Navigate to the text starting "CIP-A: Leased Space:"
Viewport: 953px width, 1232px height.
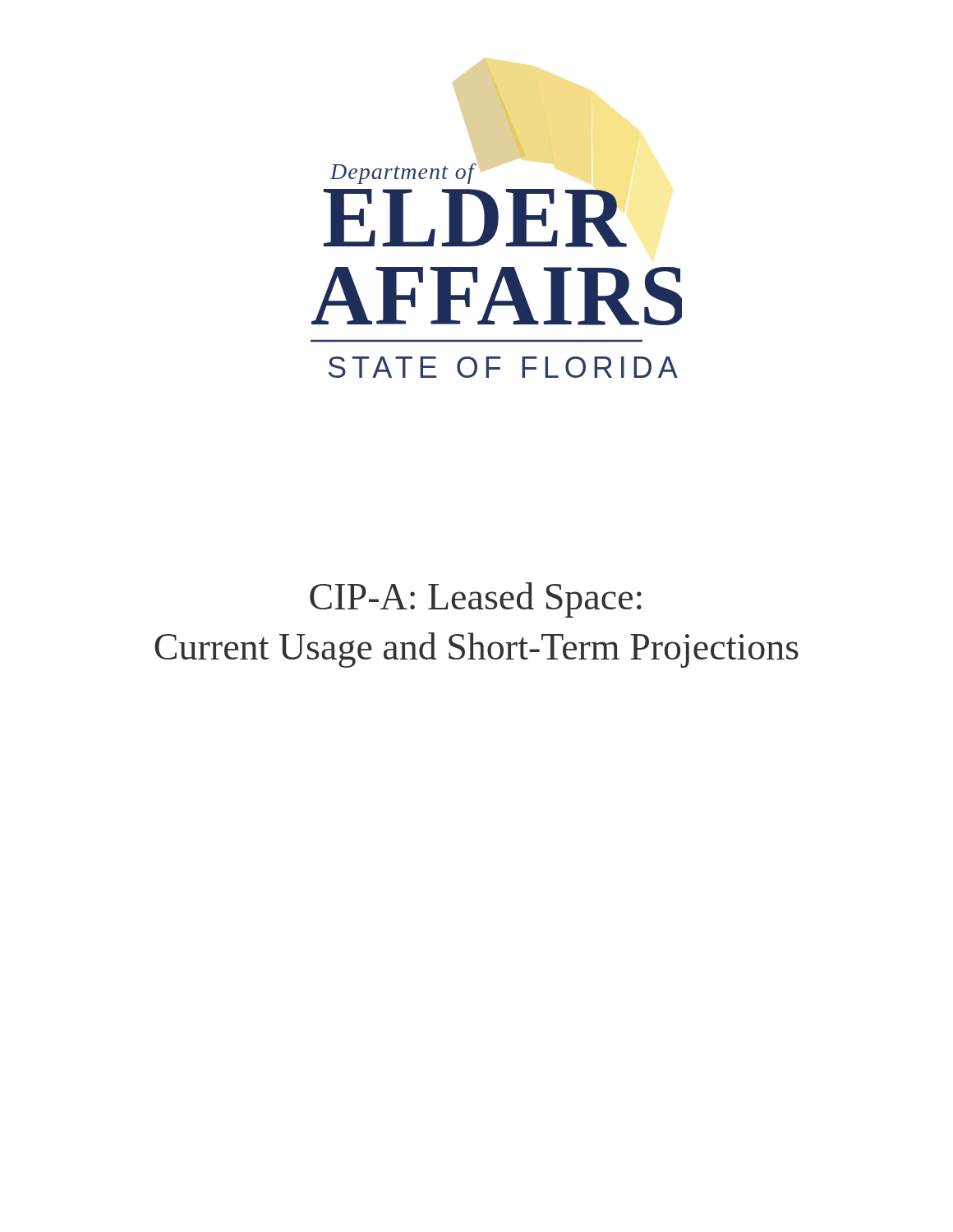pos(476,622)
